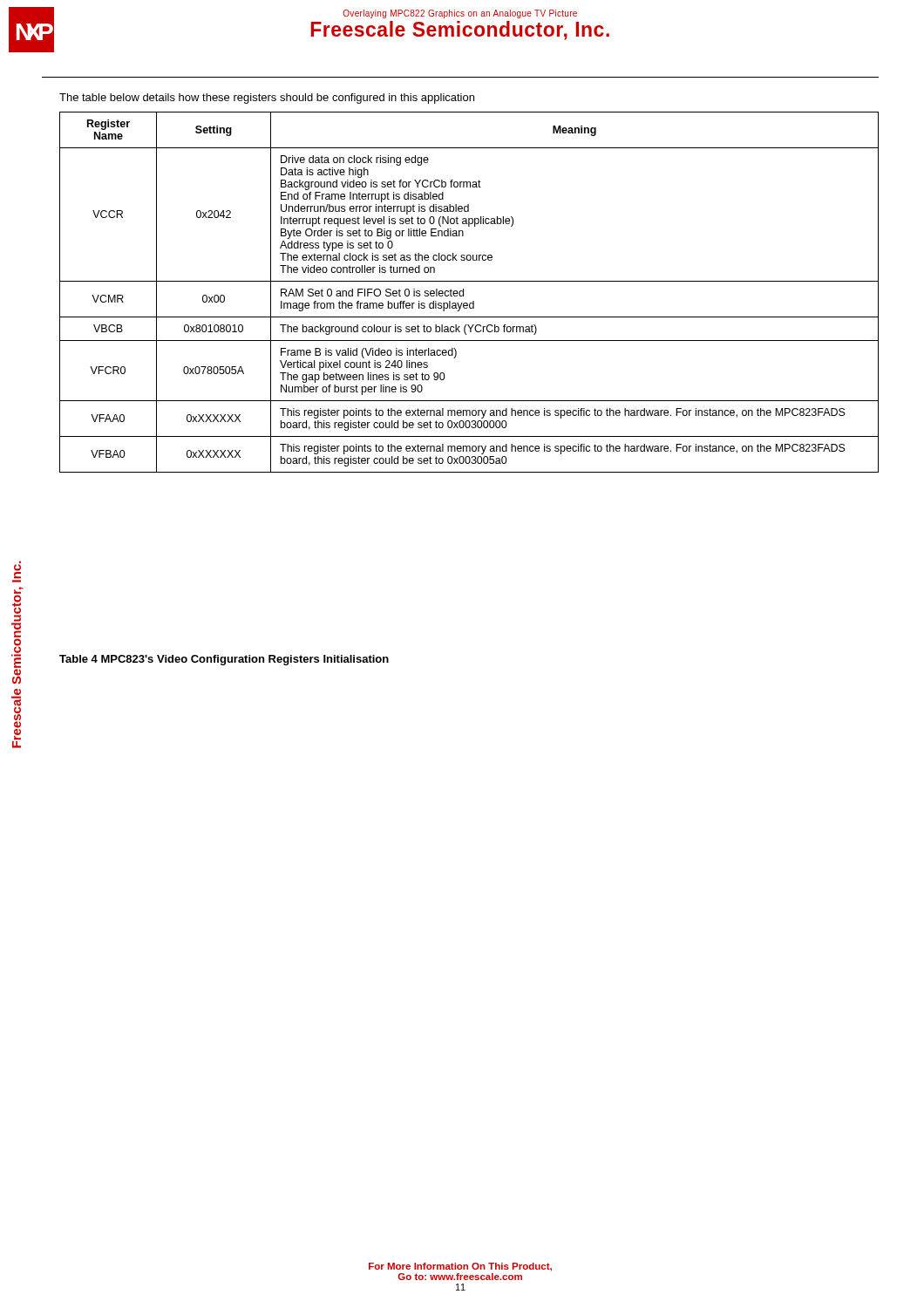Locate the caption that opens with "Table 4 MPC823's Video Configuration"
This screenshot has height=1308, width=924.
click(224, 659)
